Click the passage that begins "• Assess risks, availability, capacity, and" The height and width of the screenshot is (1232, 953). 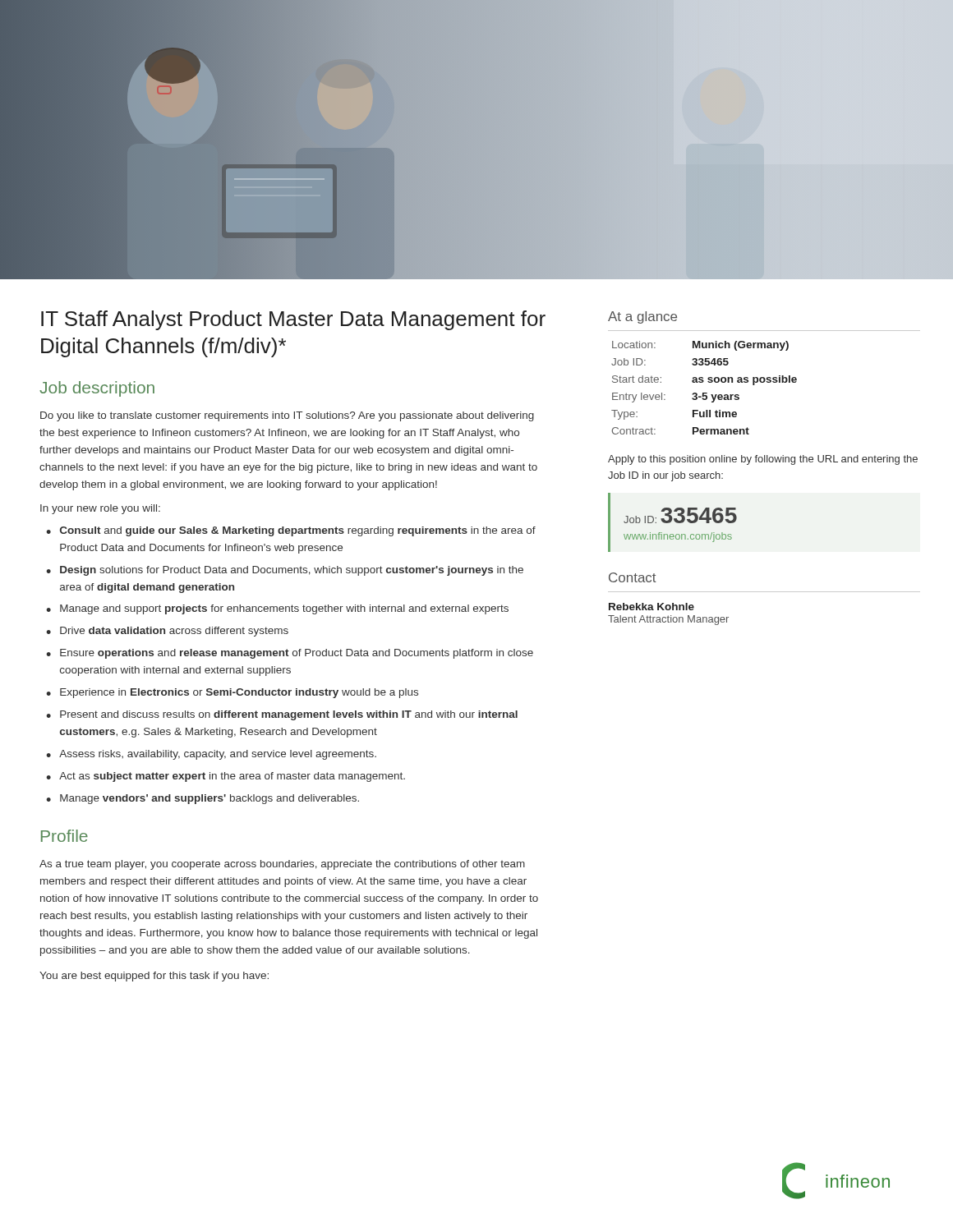pyautogui.click(x=212, y=754)
